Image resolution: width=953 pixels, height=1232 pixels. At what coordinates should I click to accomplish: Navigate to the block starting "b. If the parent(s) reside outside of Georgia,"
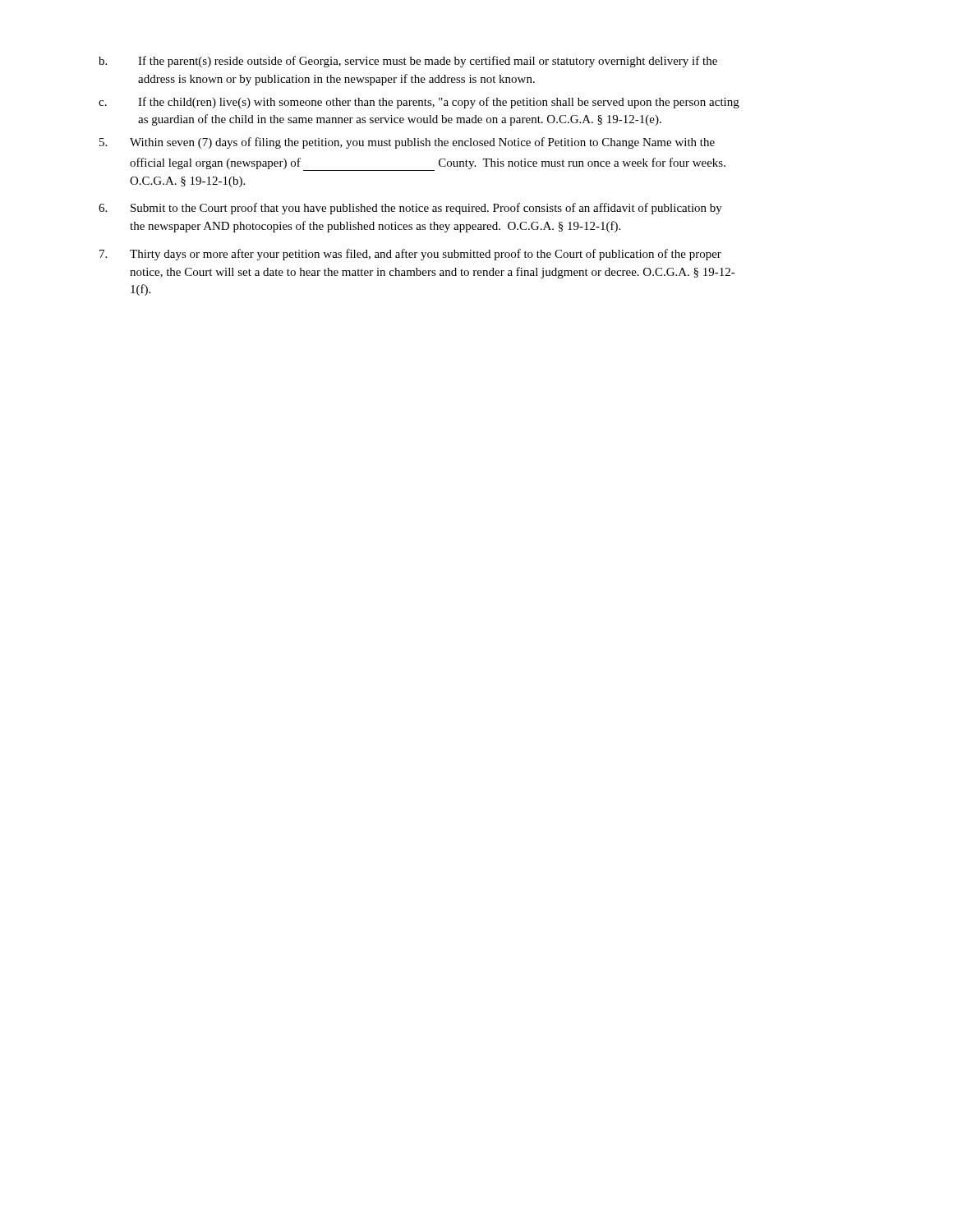[x=419, y=70]
